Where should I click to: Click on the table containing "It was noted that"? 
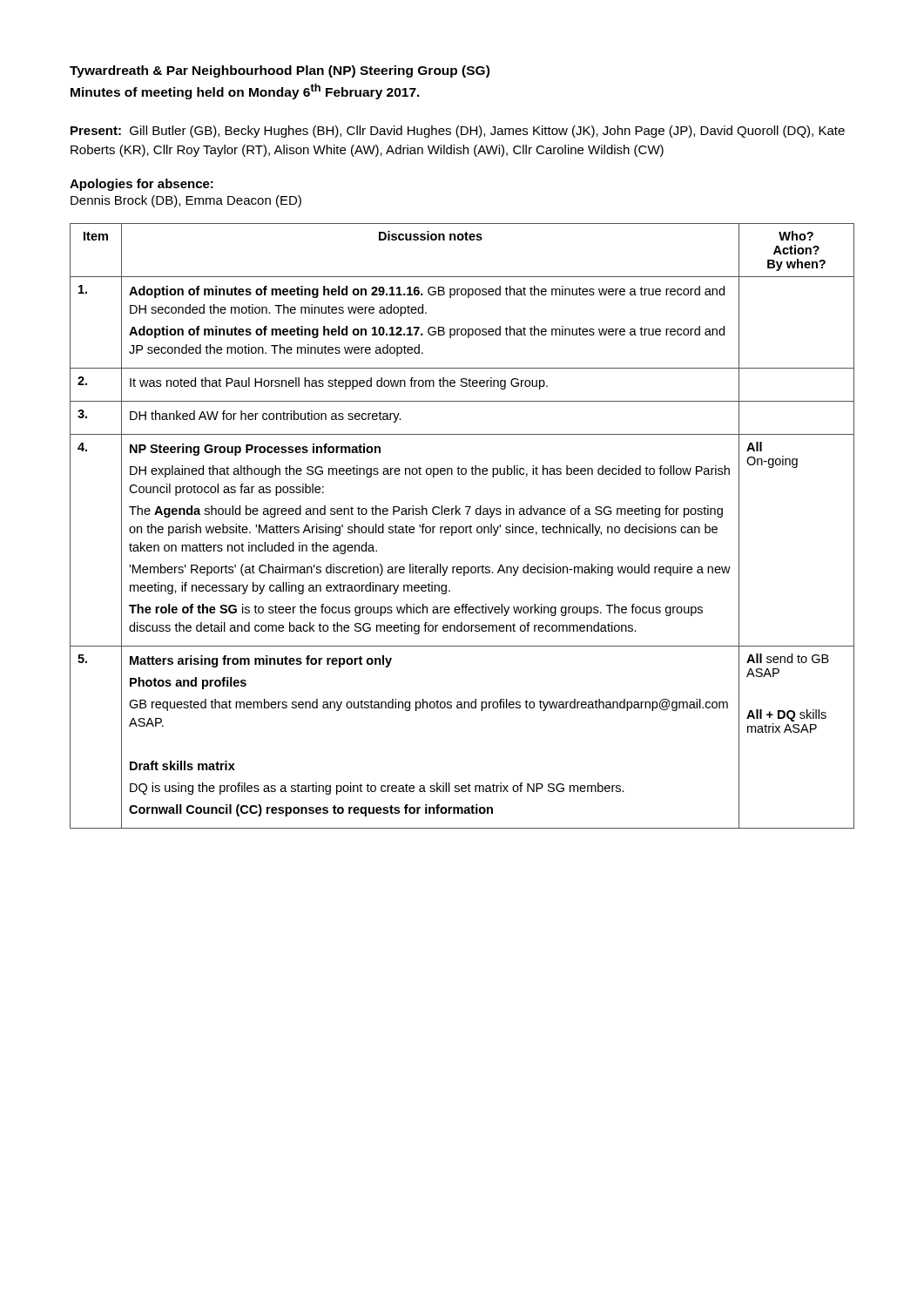coord(462,526)
